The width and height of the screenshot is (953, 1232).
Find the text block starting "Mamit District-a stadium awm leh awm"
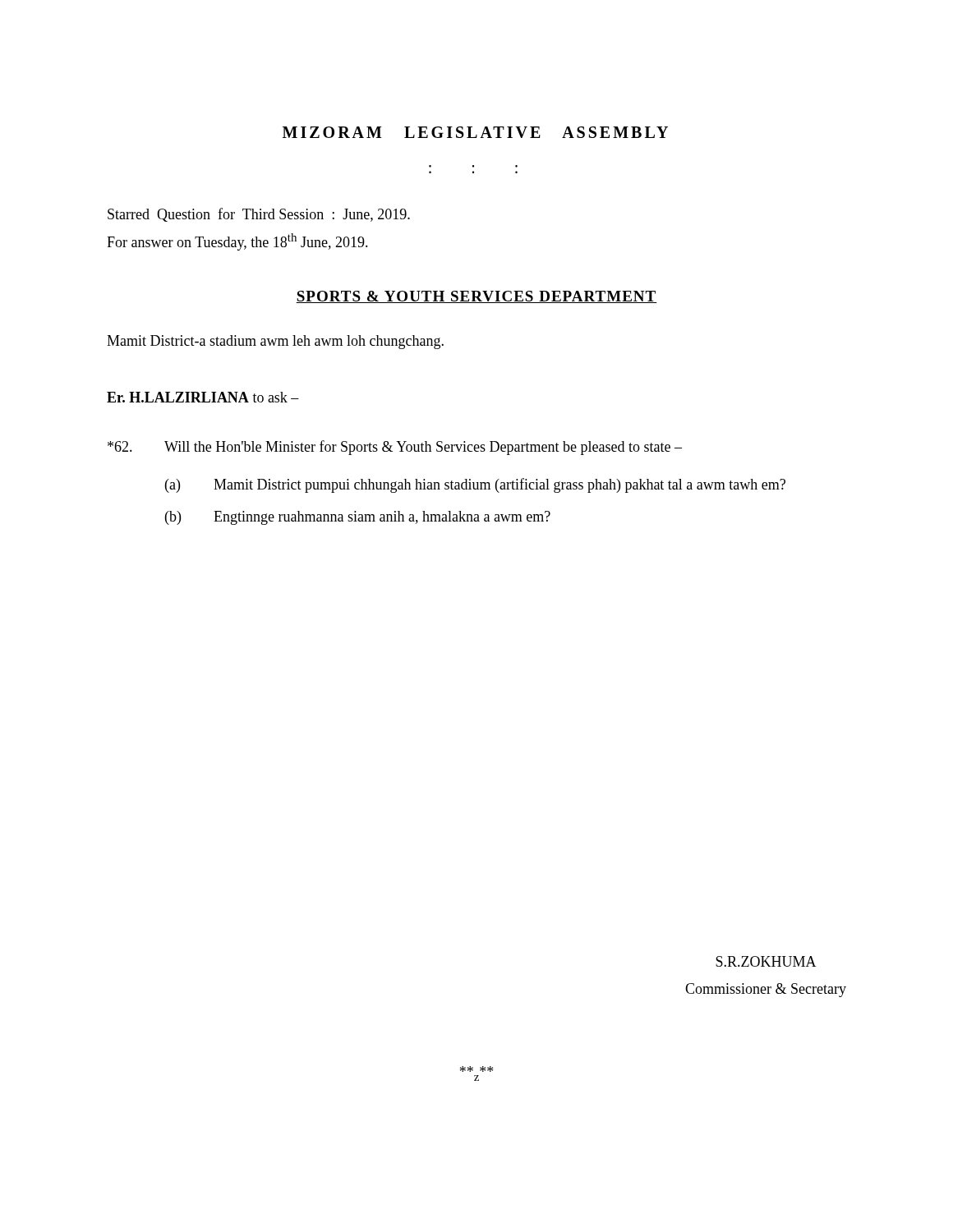276,341
